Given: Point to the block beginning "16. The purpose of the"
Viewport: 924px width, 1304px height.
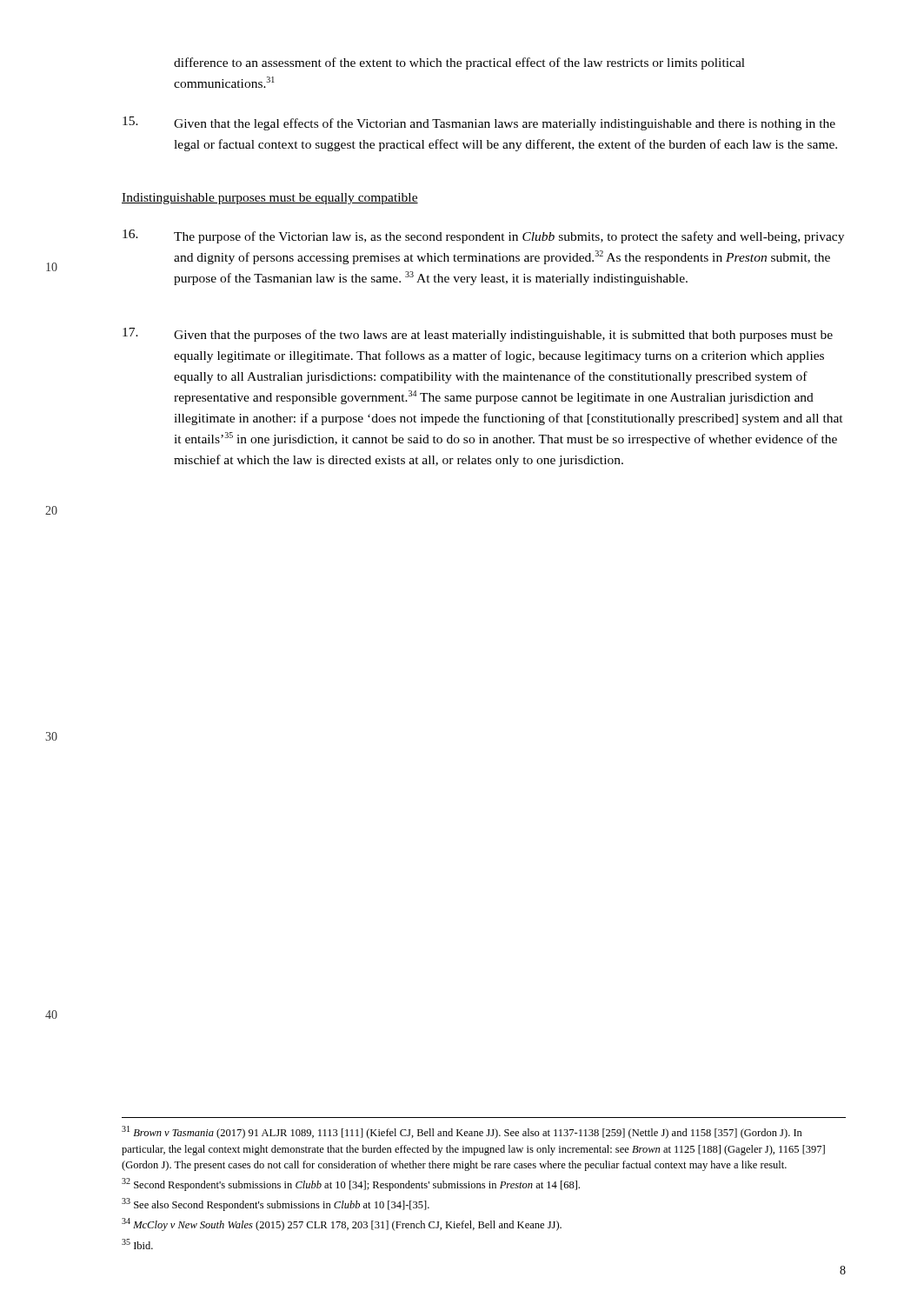Looking at the screenshot, I should click(x=484, y=258).
